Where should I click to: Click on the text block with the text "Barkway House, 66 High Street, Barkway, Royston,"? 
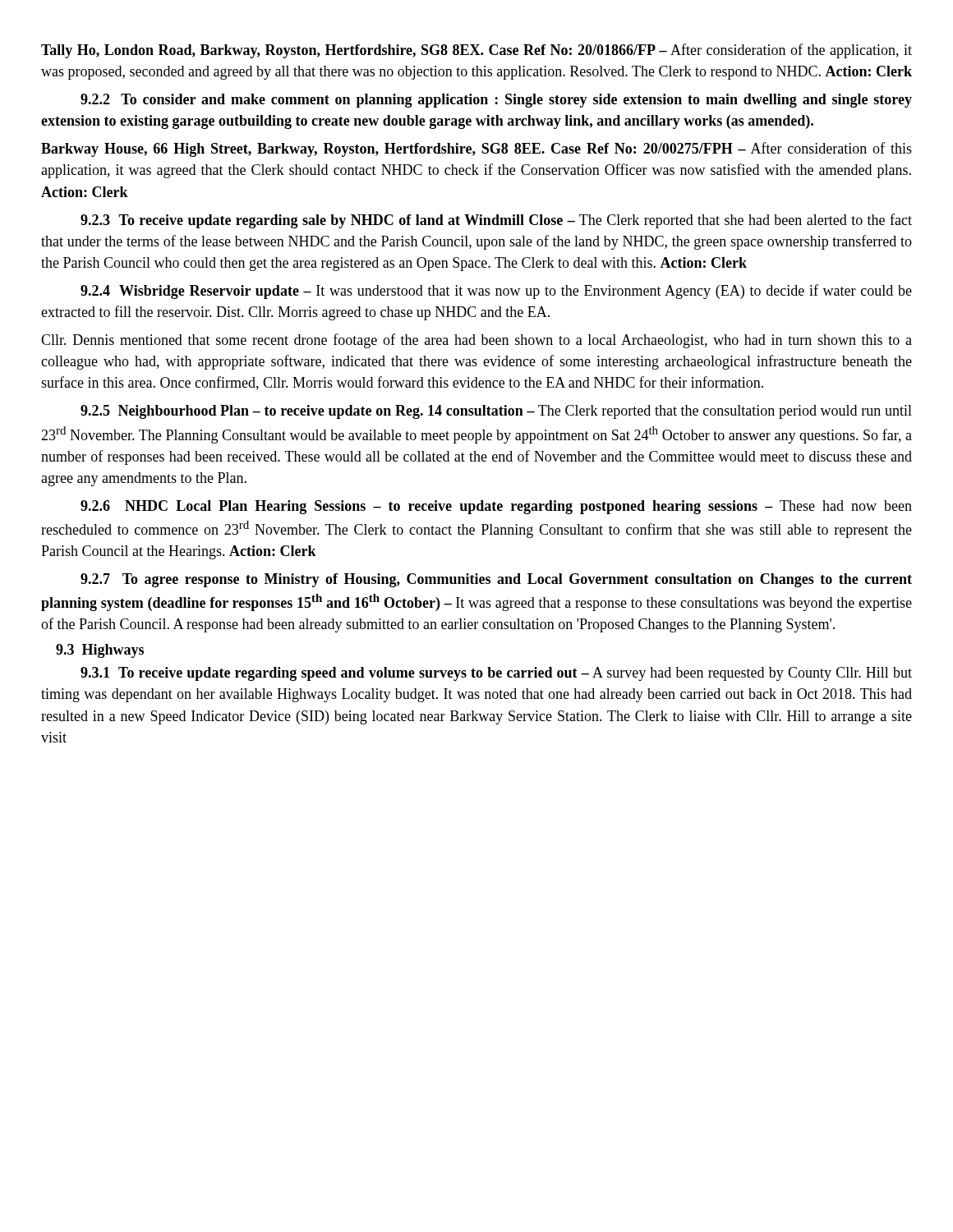click(x=476, y=170)
